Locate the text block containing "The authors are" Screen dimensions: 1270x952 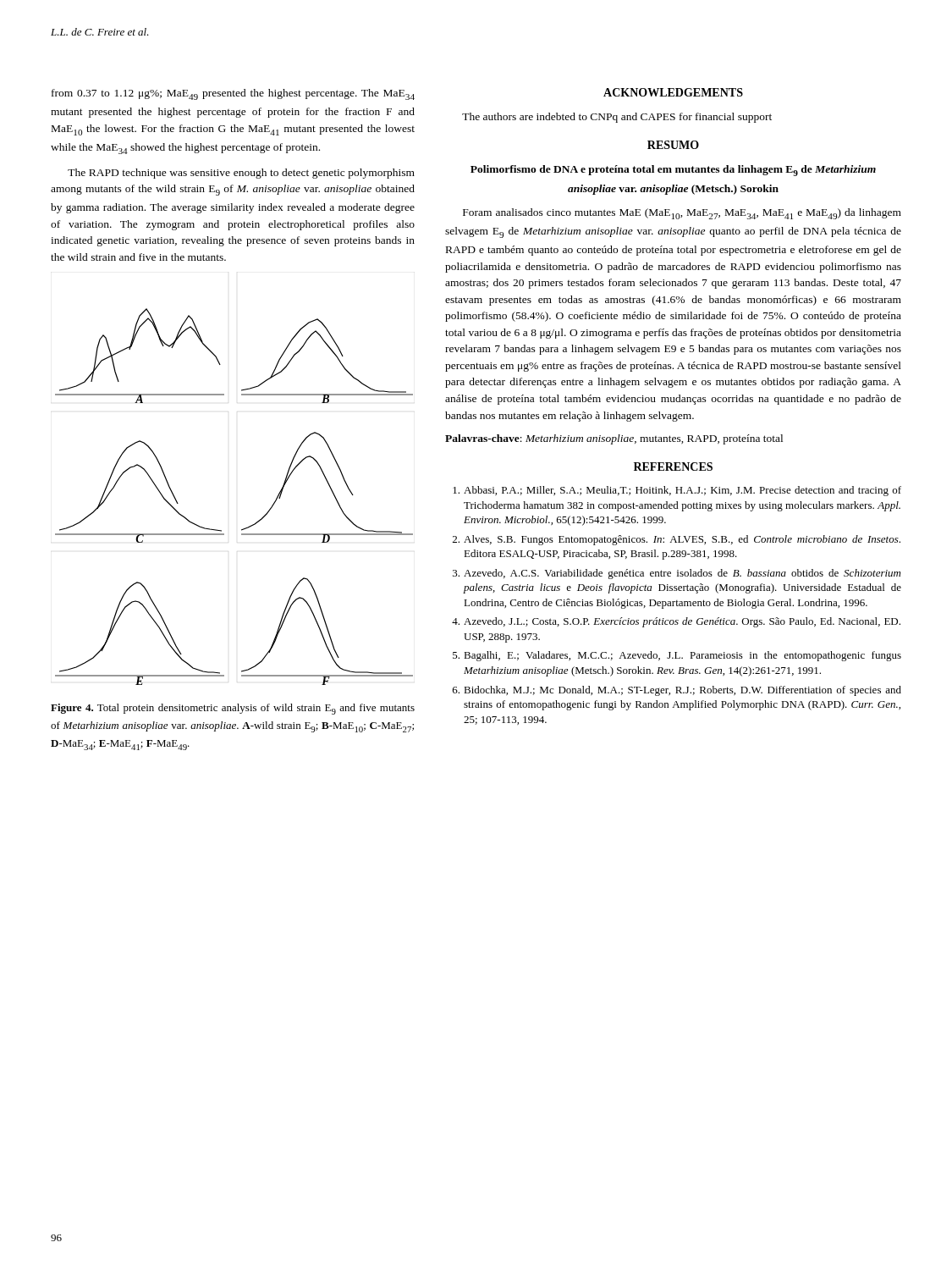673,117
